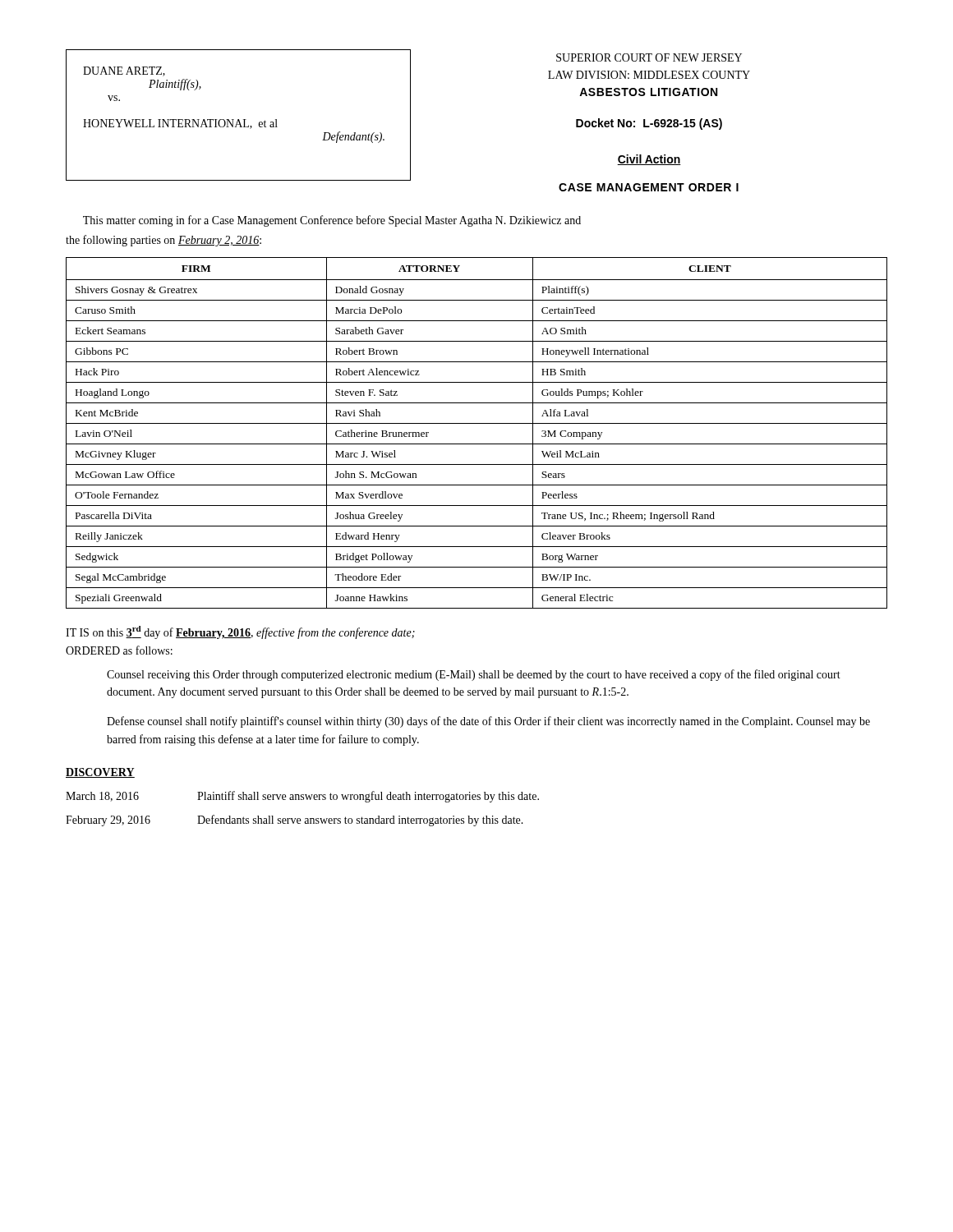Screen dimensions: 1232x953
Task: Locate the block of text that opens with "This matter coming in for a"
Action: point(323,221)
